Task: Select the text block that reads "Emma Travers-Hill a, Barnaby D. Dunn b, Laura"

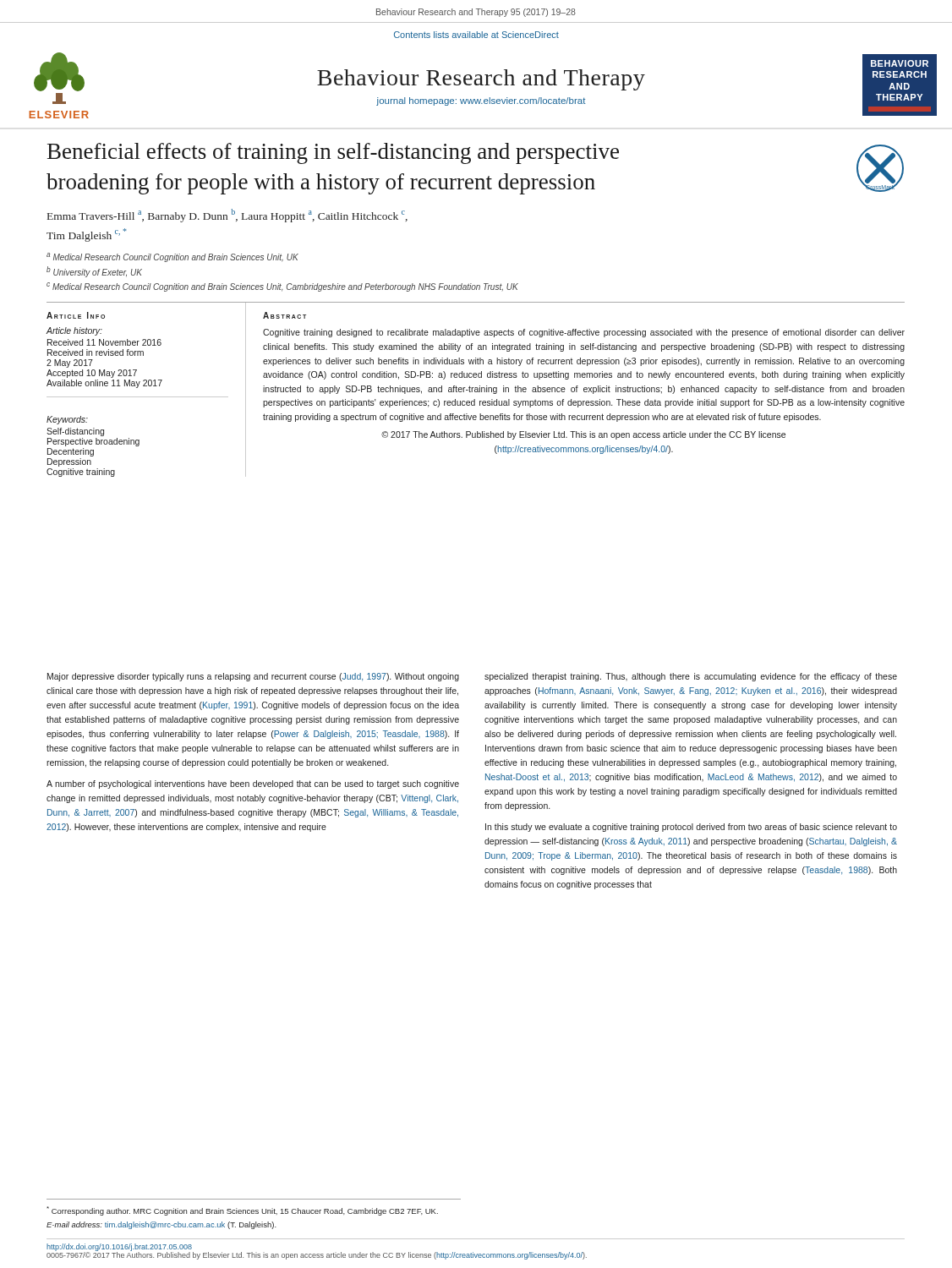Action: 227,224
